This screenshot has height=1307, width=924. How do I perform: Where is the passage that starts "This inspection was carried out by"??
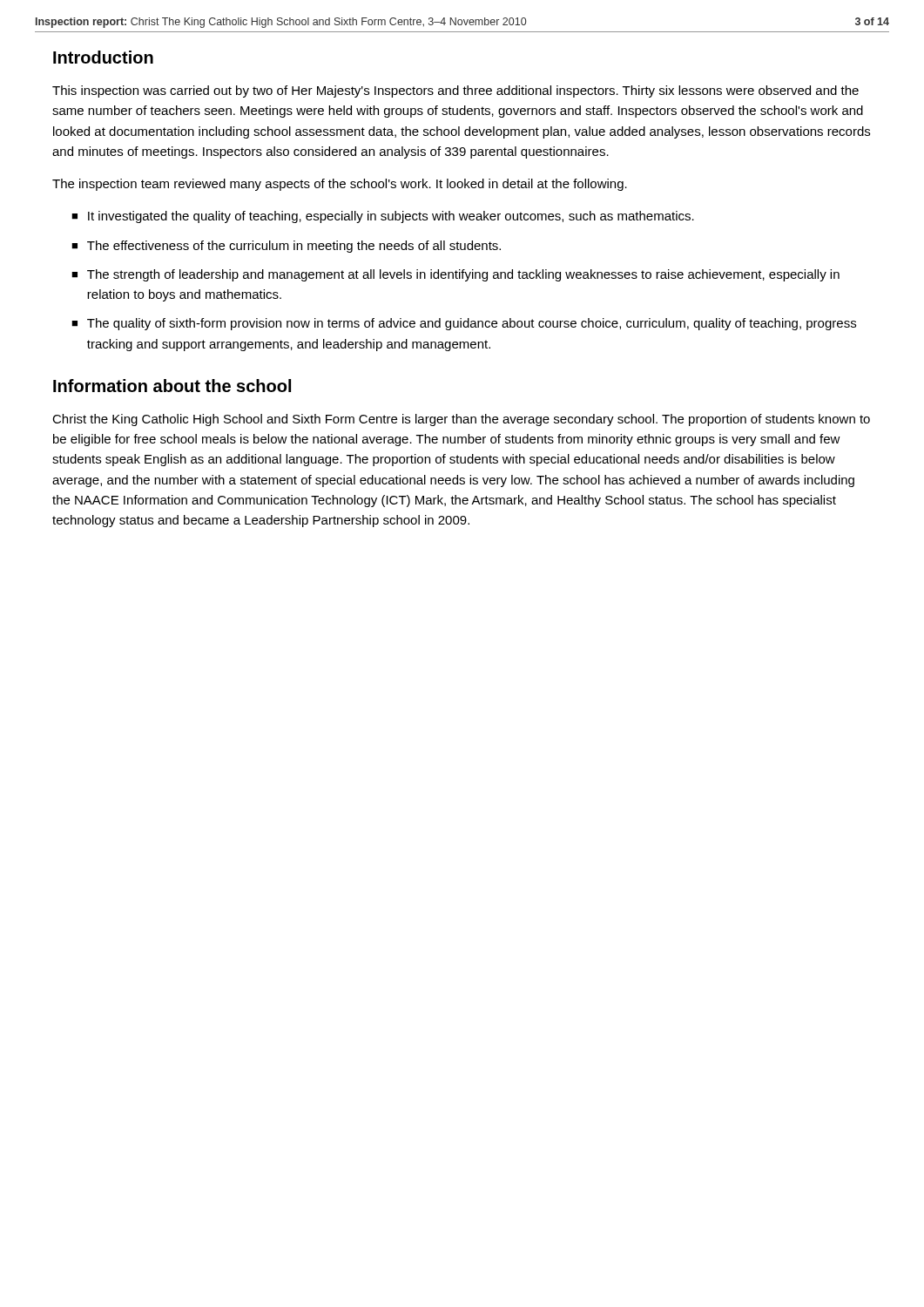tap(461, 121)
